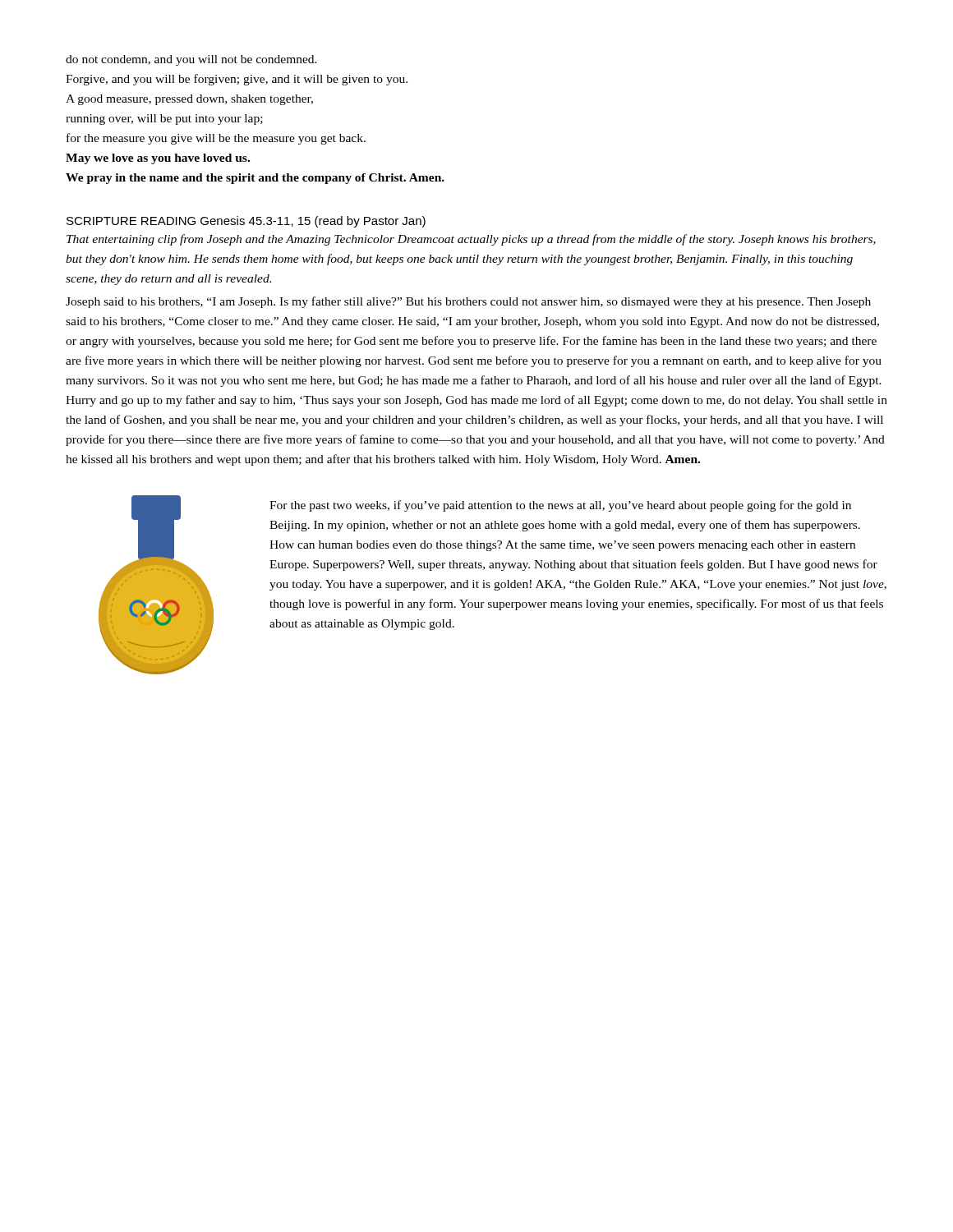Find the block on this page that starts "For the past"
Image resolution: width=953 pixels, height=1232 pixels.
[x=578, y=564]
